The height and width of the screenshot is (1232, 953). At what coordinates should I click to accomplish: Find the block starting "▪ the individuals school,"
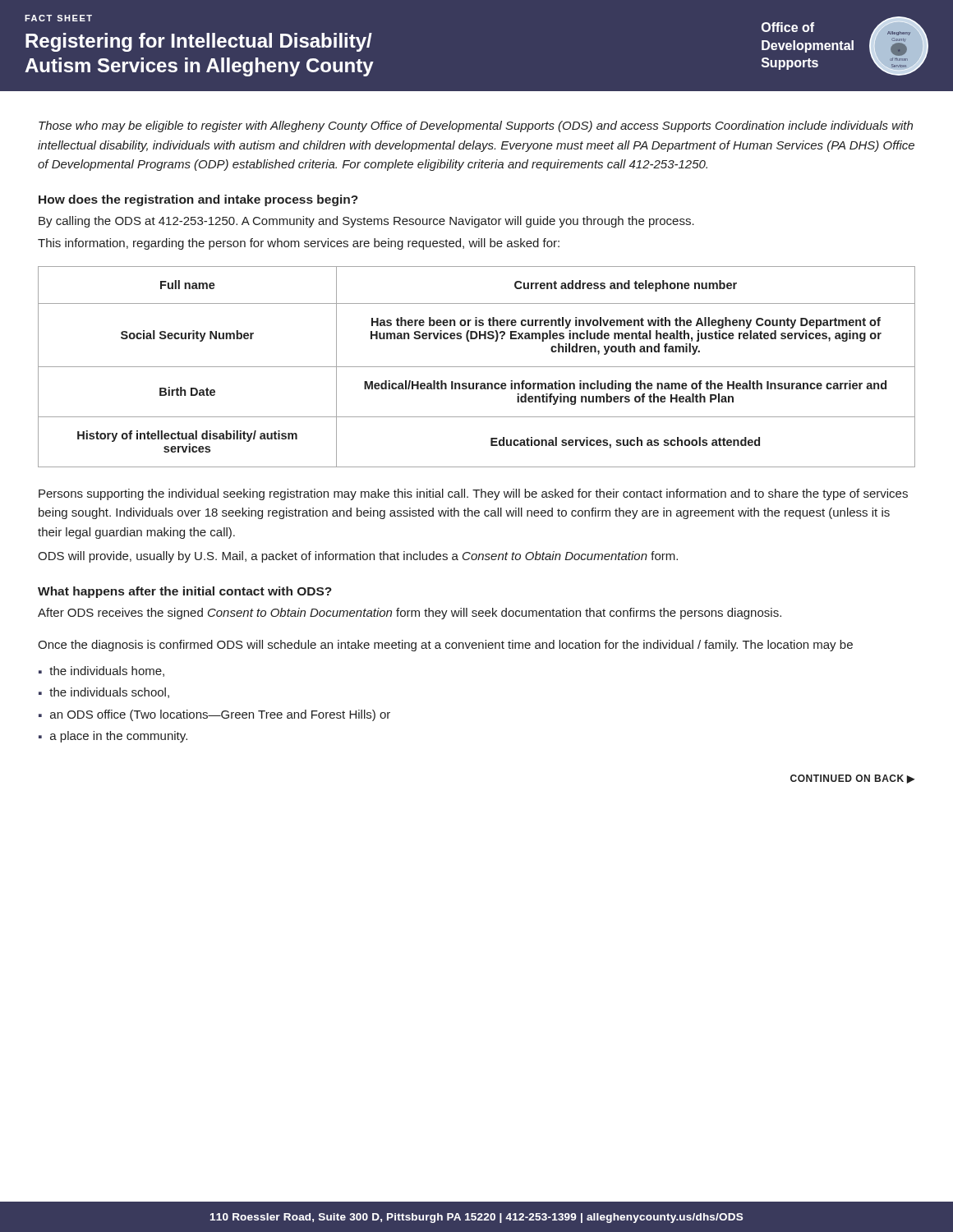click(104, 693)
